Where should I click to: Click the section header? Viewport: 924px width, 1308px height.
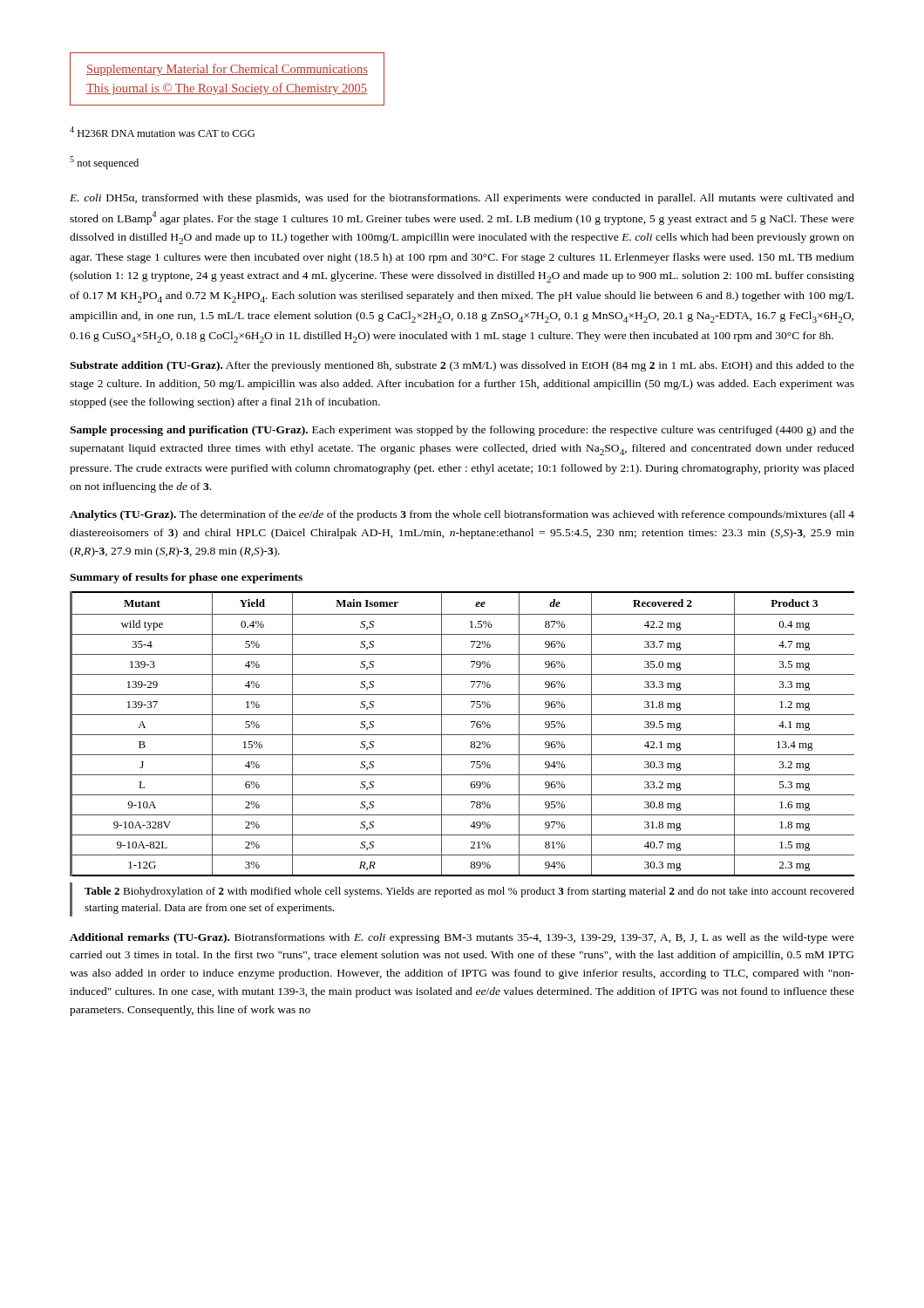click(x=186, y=576)
